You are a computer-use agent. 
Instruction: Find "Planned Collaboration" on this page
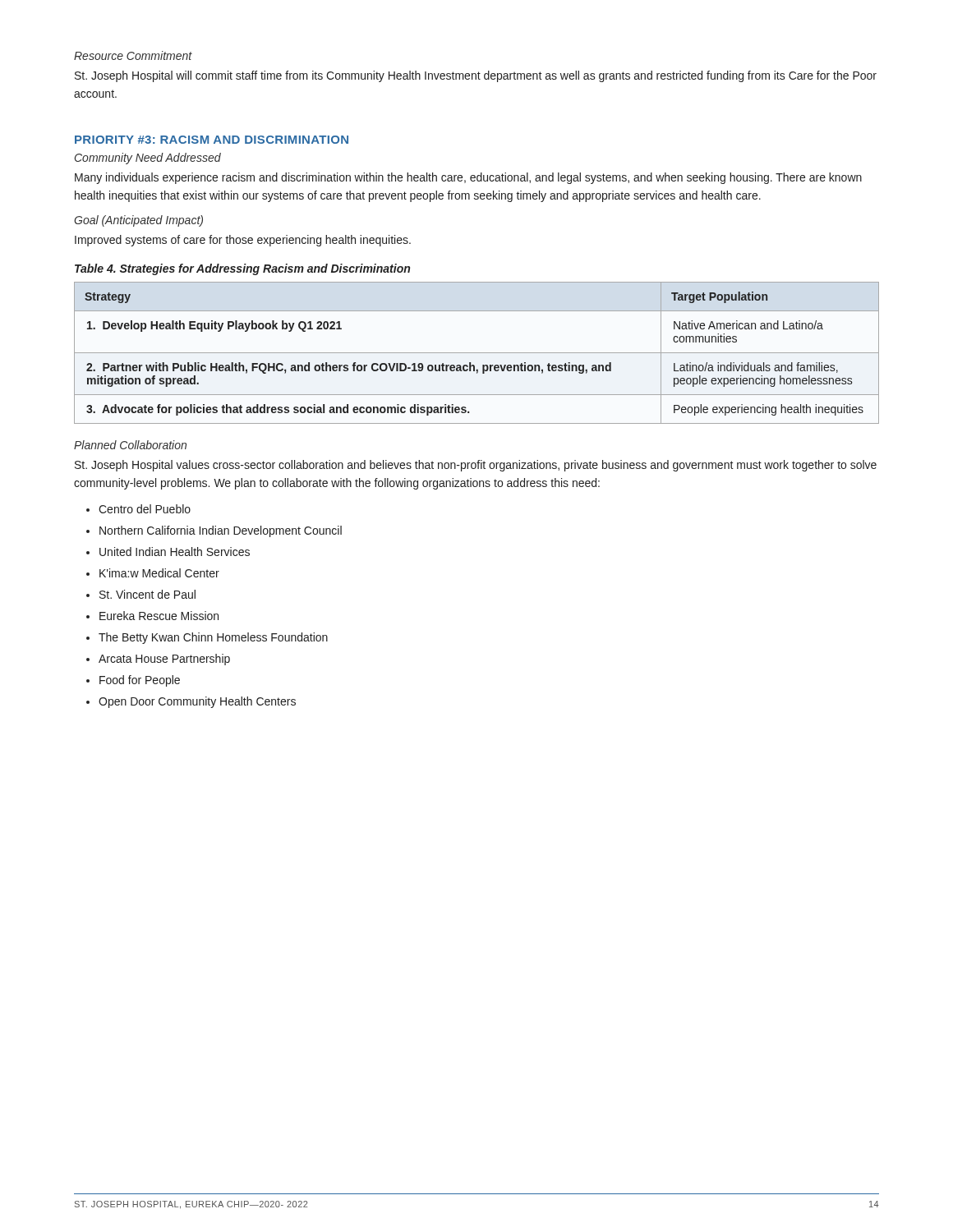tap(131, 446)
